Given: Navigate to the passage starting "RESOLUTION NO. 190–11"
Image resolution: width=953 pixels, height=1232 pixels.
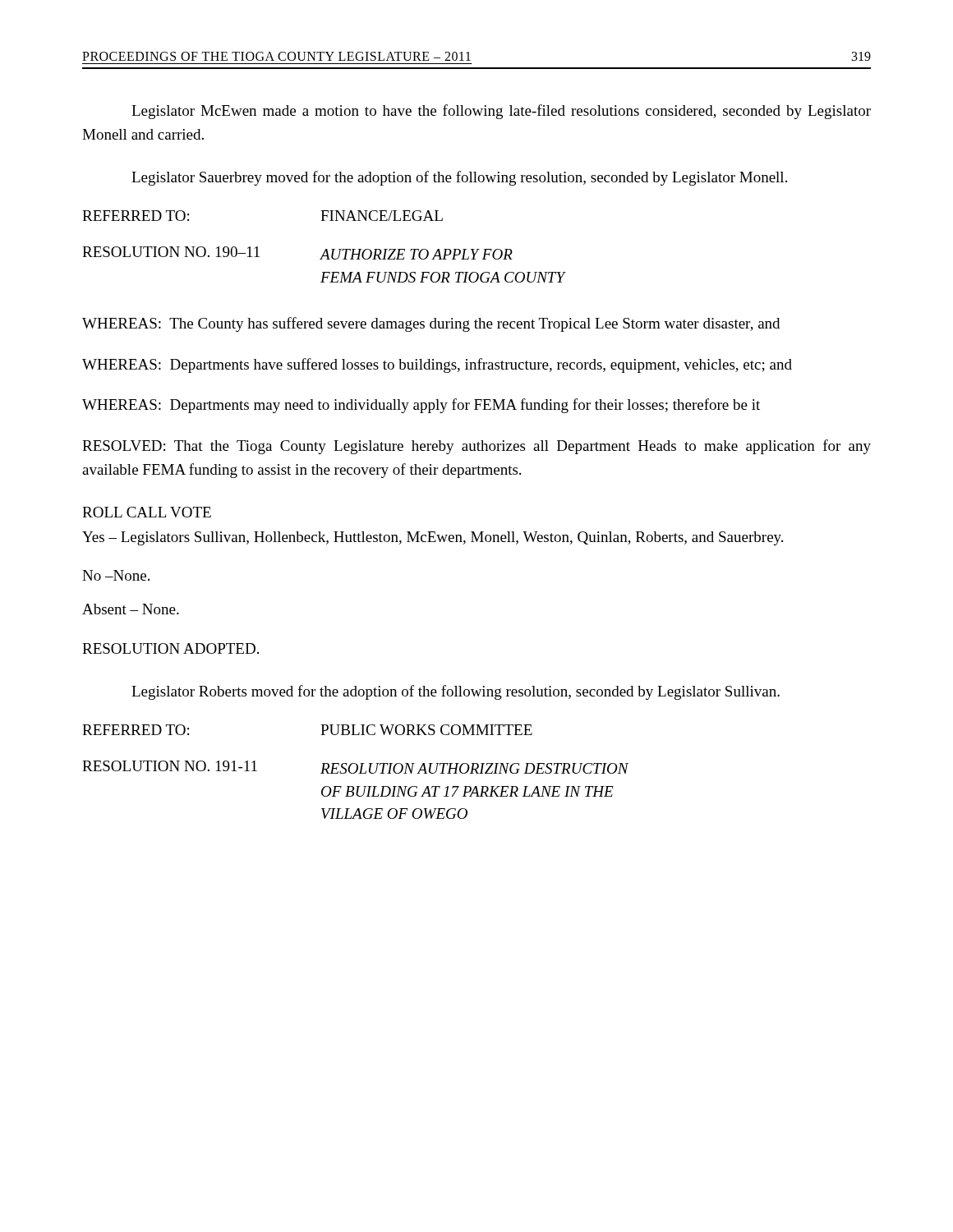Looking at the screenshot, I should (x=476, y=266).
